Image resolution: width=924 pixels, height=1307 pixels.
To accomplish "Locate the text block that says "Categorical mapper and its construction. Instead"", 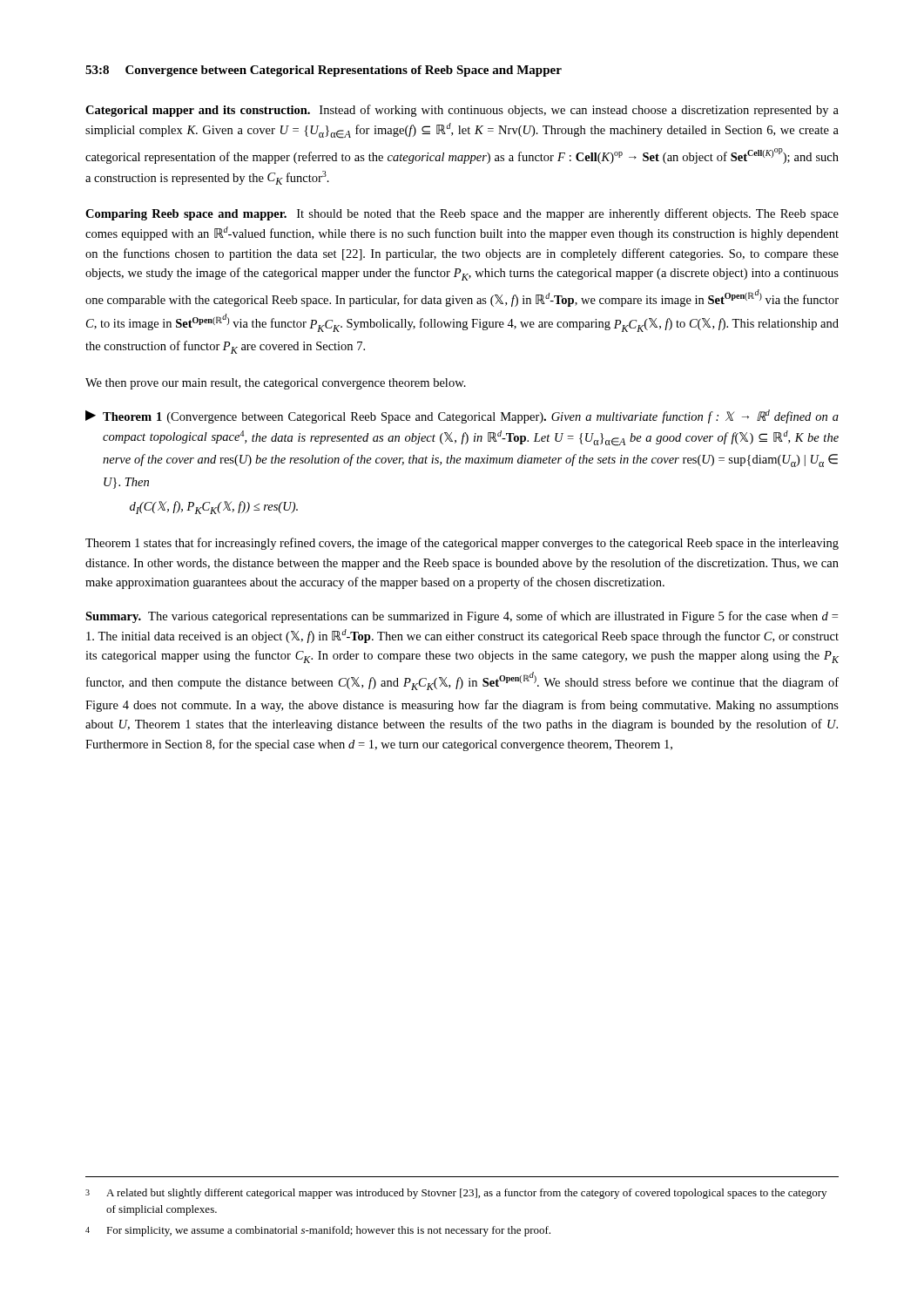I will (x=462, y=145).
